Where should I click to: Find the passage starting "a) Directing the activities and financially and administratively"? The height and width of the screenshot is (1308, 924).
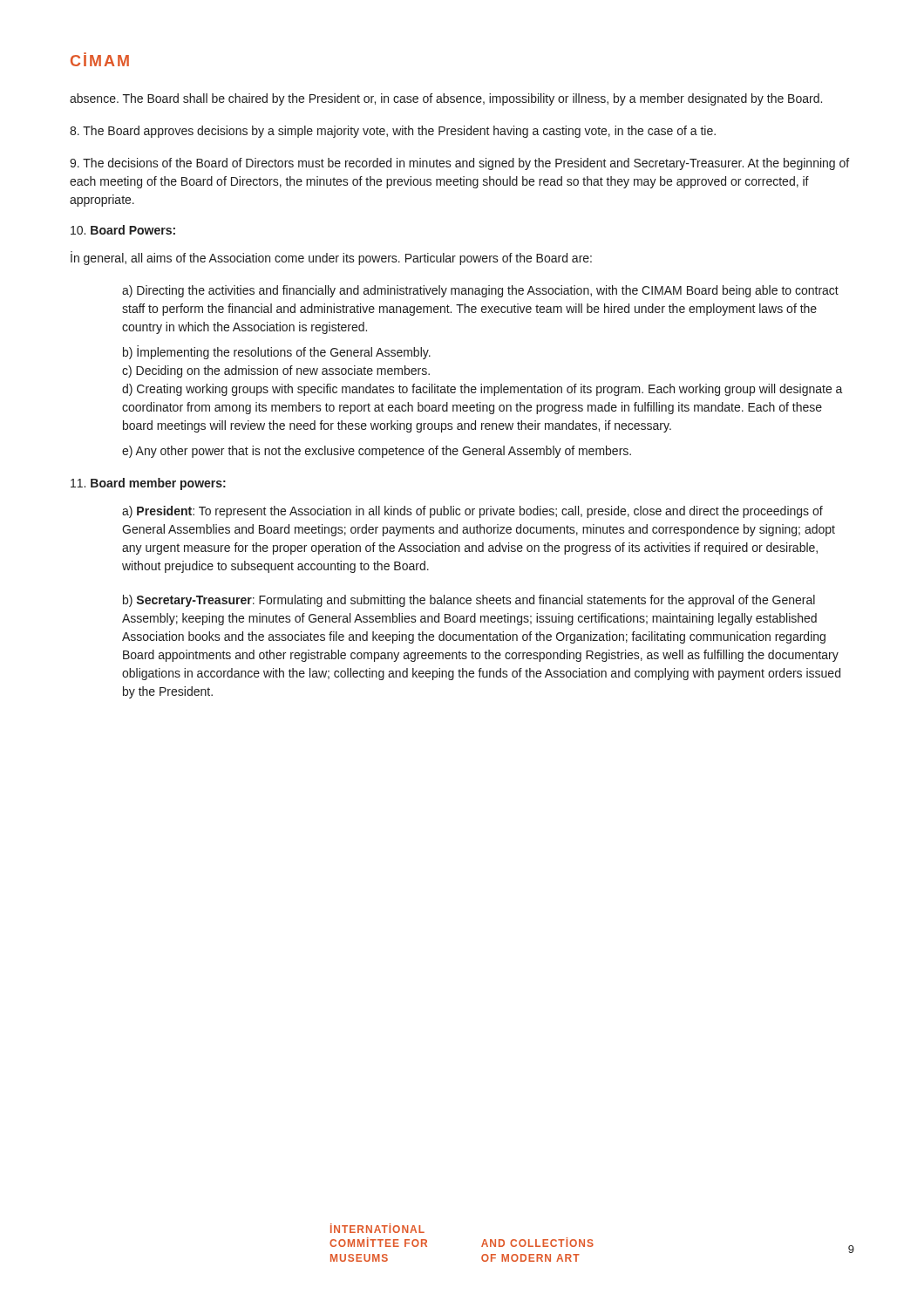[x=480, y=309]
